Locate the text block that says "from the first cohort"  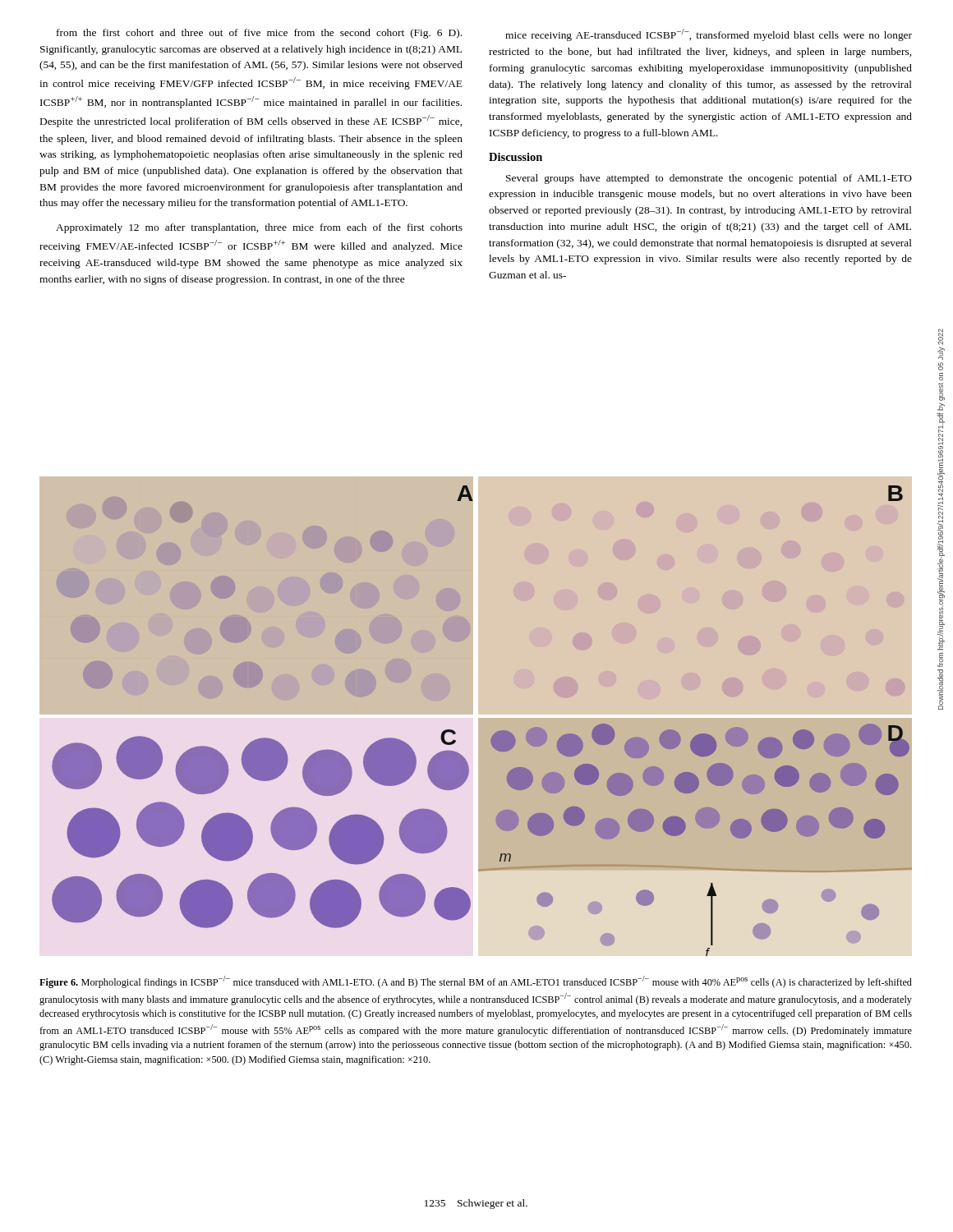tap(251, 156)
